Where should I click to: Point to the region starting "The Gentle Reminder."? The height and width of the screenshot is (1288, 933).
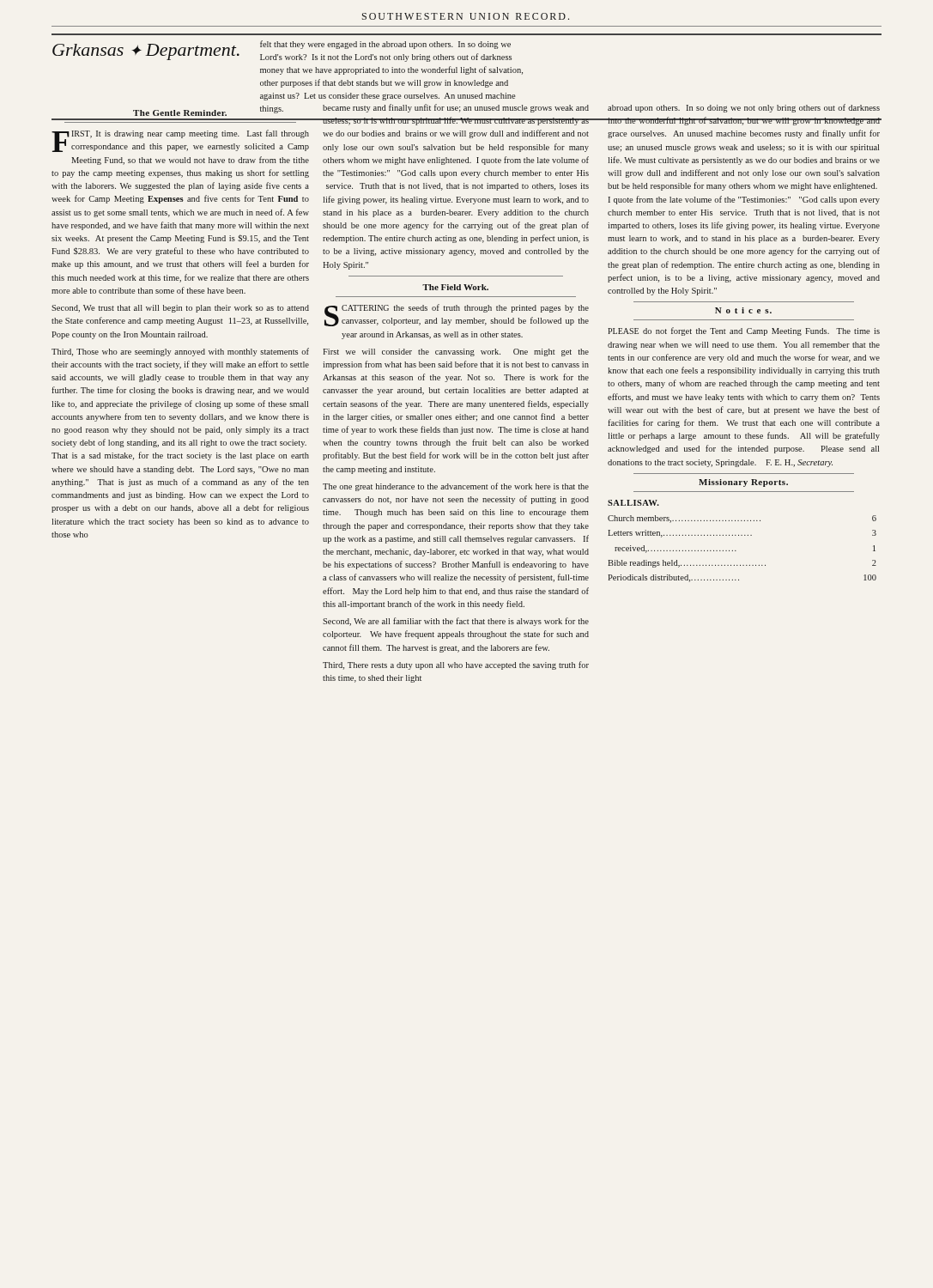(x=180, y=112)
